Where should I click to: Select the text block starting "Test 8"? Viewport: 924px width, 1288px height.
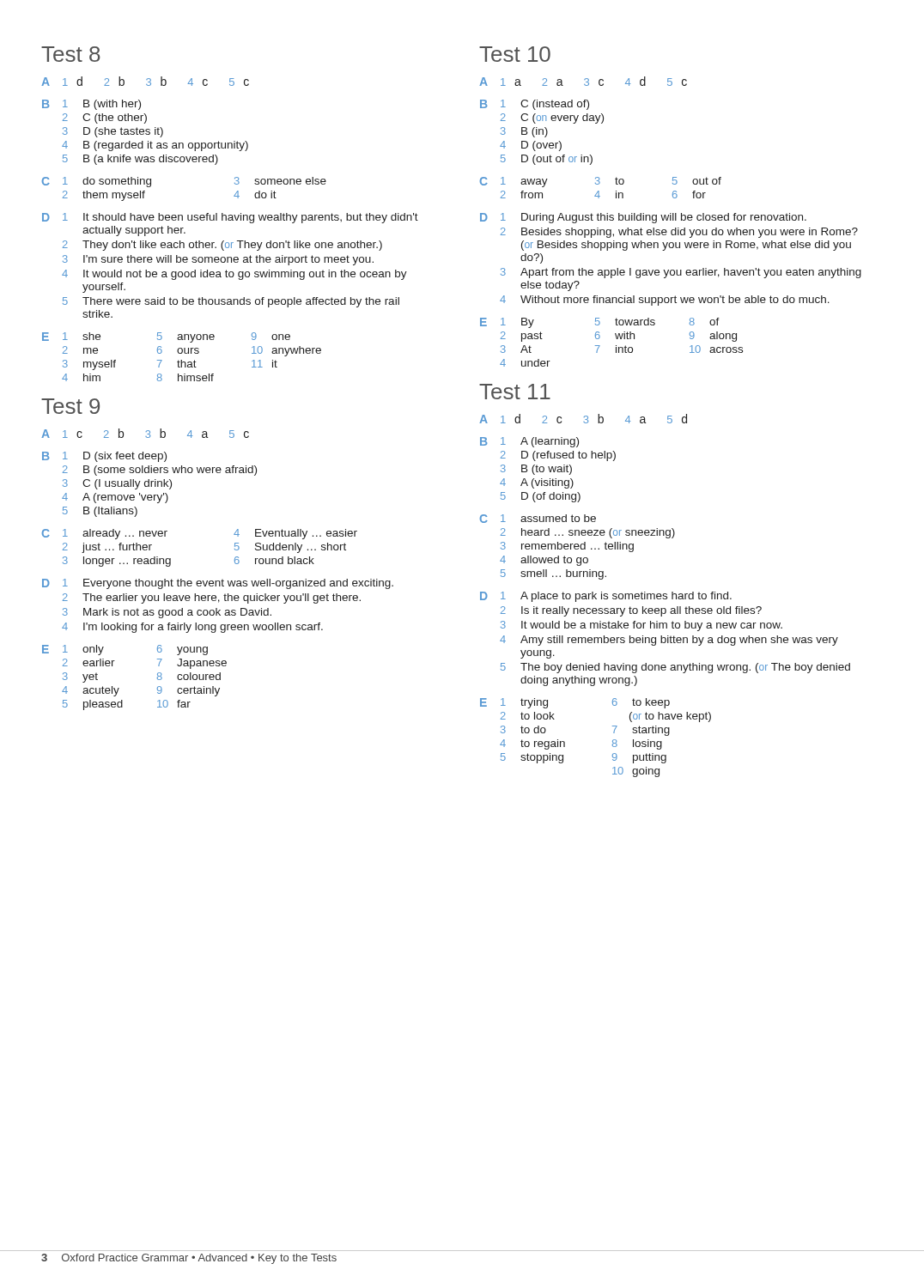[x=71, y=54]
